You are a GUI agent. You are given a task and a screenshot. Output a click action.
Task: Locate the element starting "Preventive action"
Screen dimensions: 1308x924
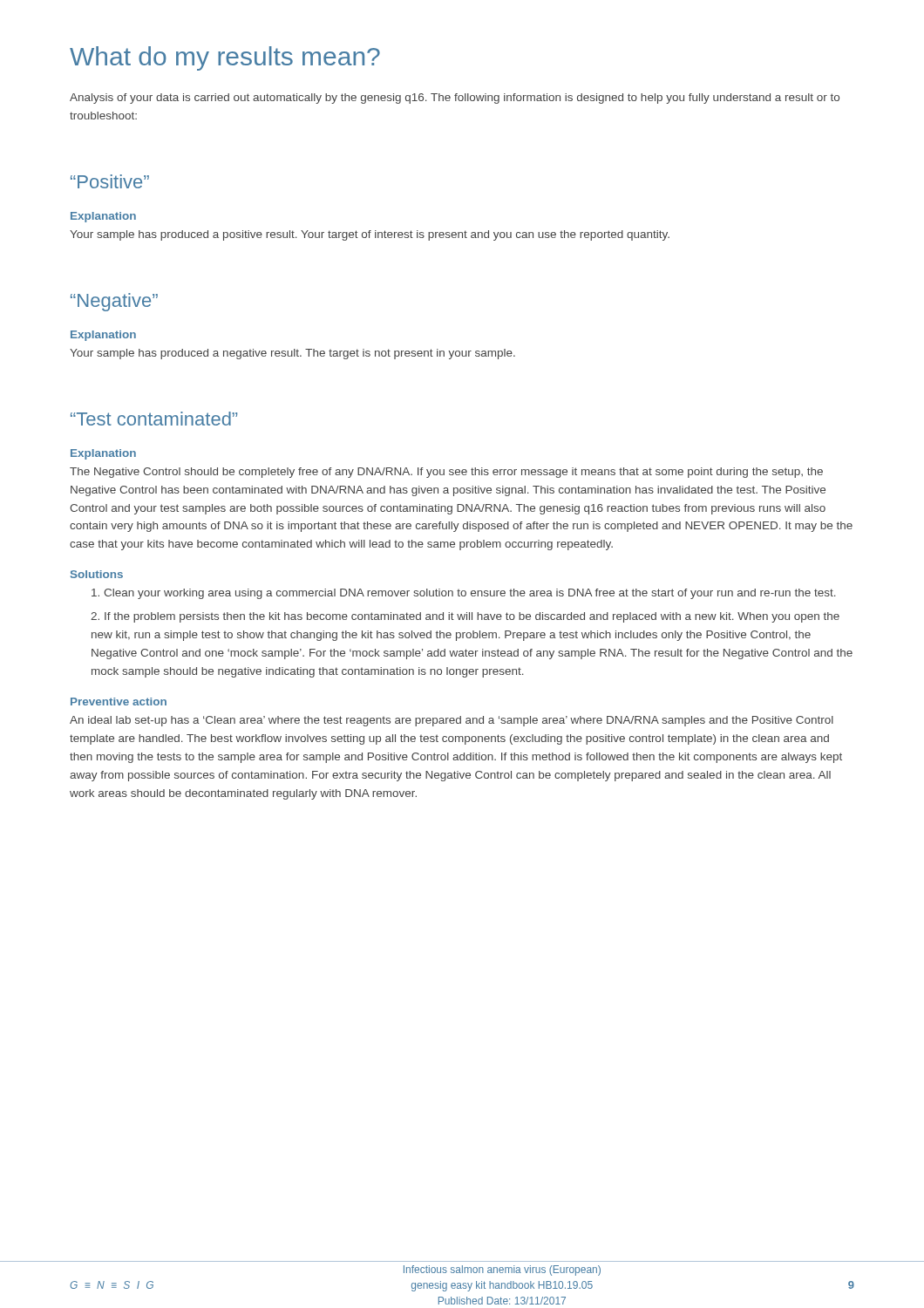click(119, 702)
